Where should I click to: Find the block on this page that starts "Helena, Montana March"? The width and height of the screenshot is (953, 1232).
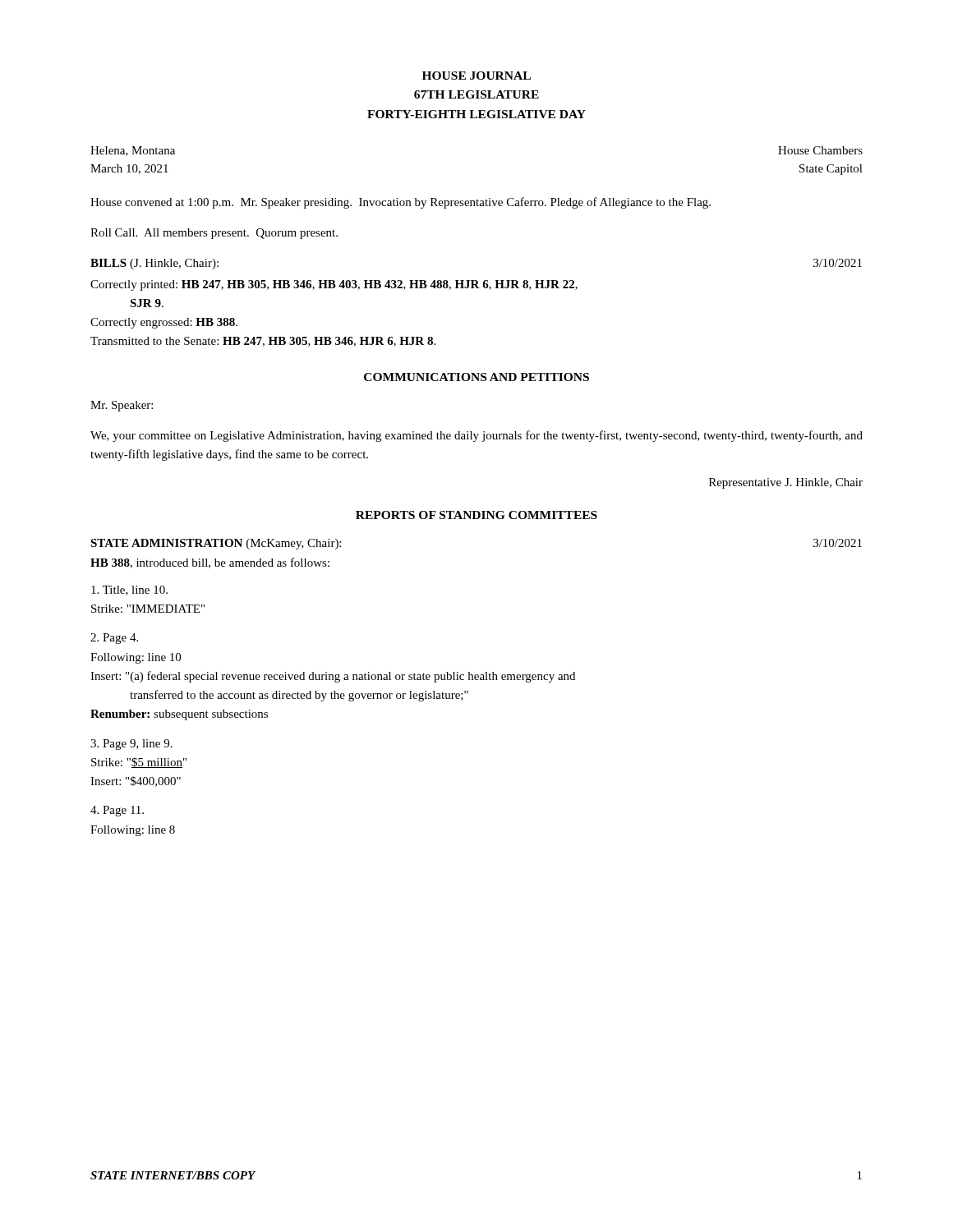click(x=136, y=151)
